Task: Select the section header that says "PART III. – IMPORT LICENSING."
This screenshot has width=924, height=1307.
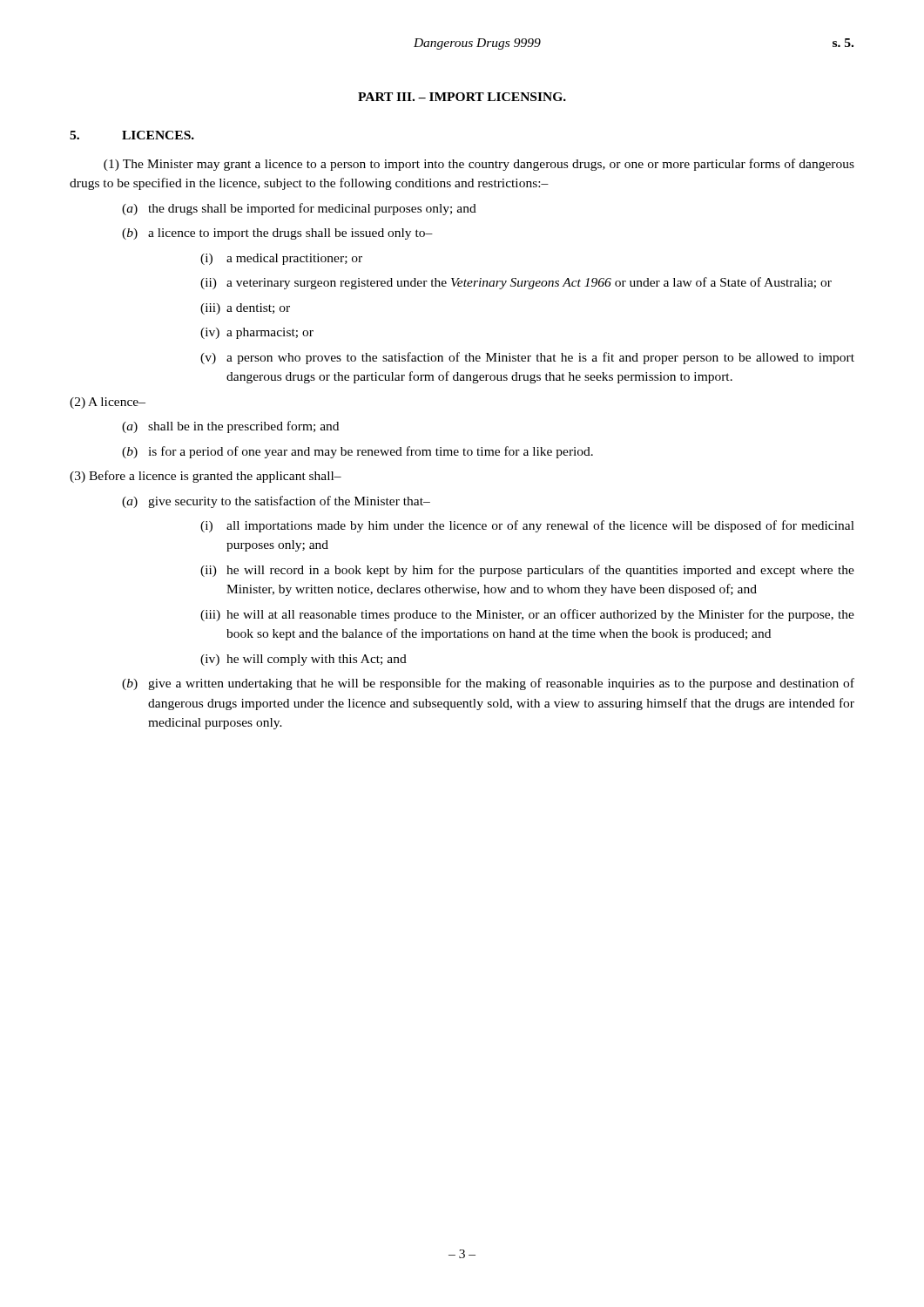Action: (x=462, y=96)
